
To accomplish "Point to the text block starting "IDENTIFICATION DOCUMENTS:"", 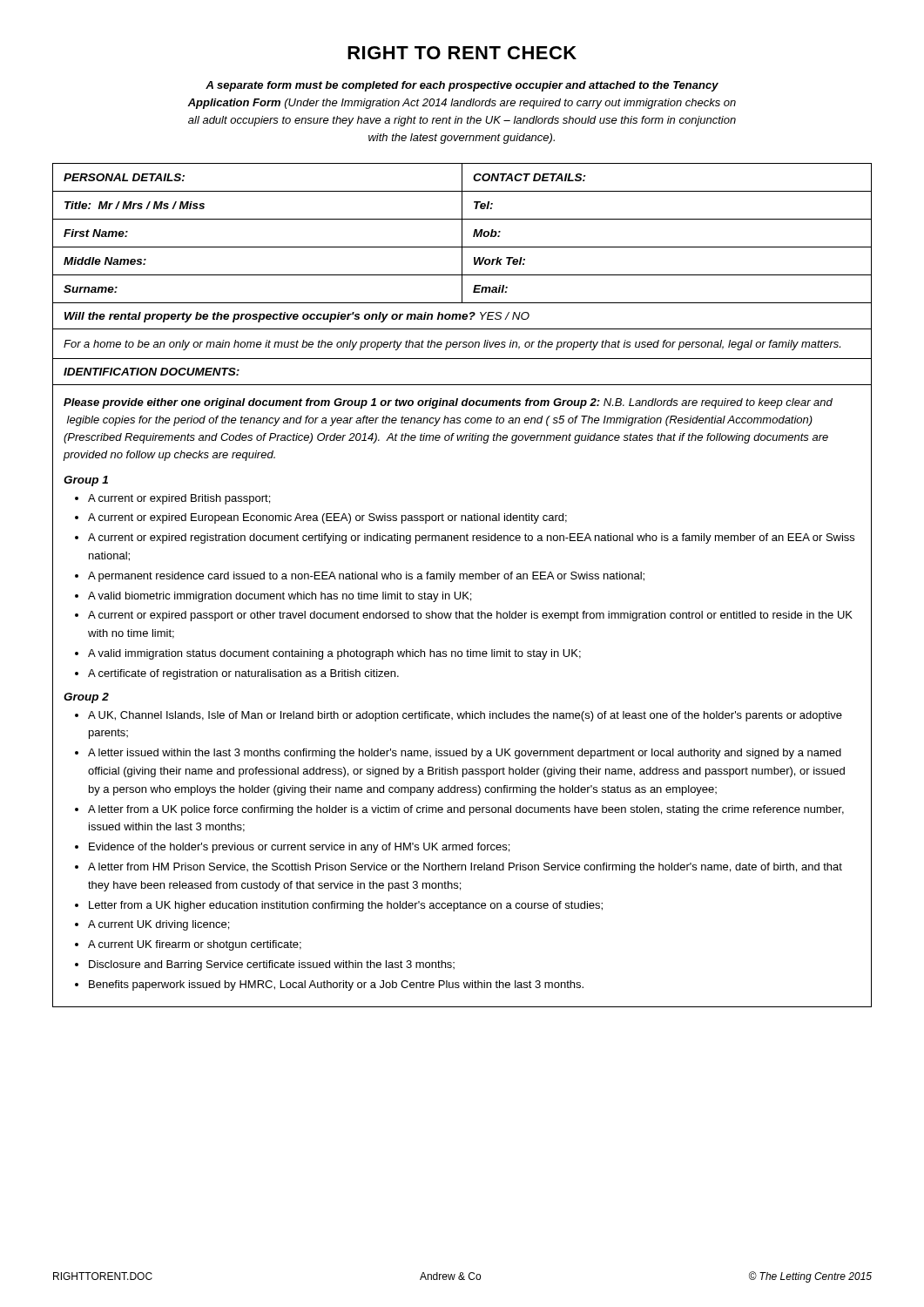I will coord(152,372).
